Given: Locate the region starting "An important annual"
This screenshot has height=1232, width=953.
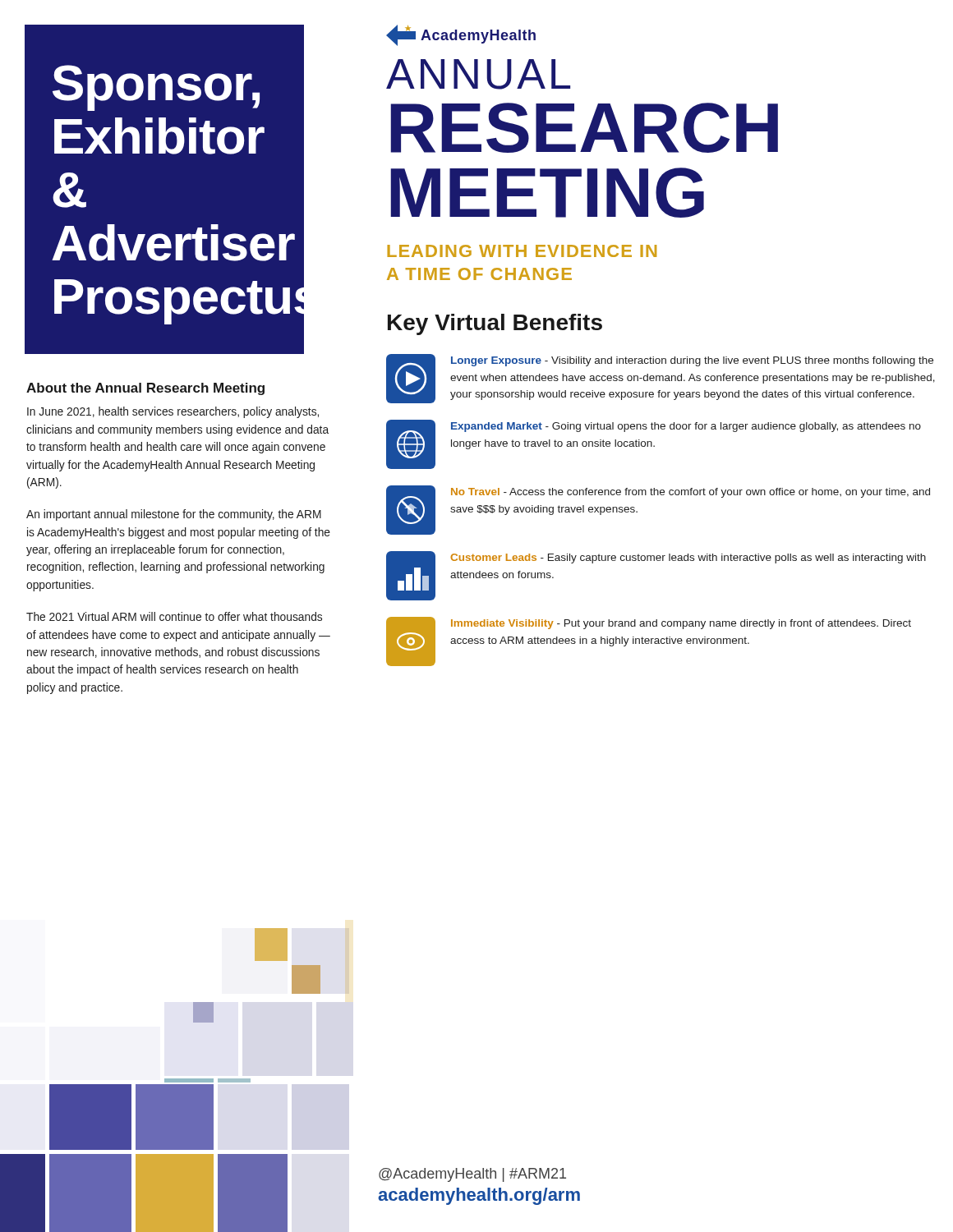Looking at the screenshot, I should pos(178,550).
